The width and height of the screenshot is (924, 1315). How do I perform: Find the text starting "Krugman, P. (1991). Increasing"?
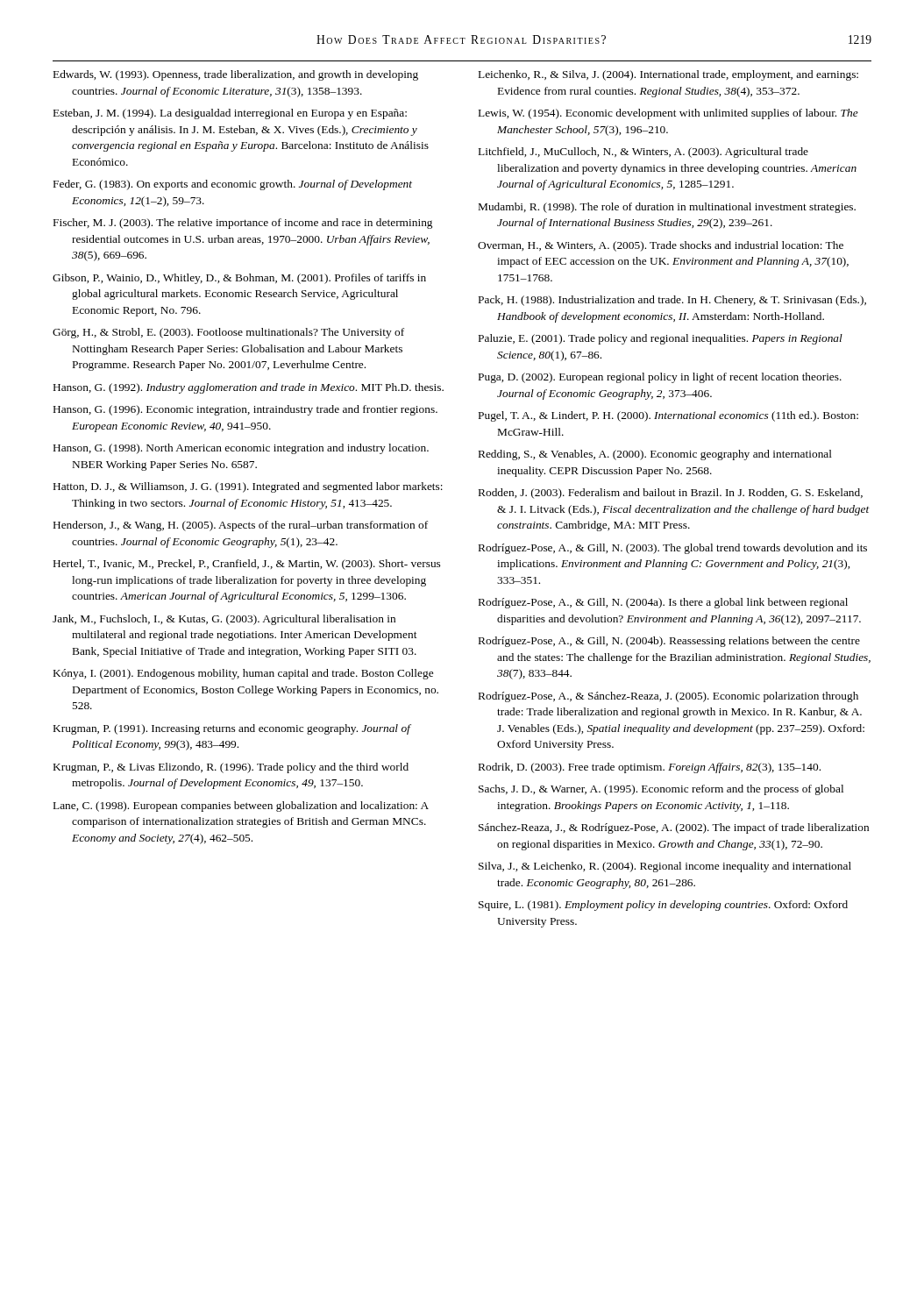(231, 736)
